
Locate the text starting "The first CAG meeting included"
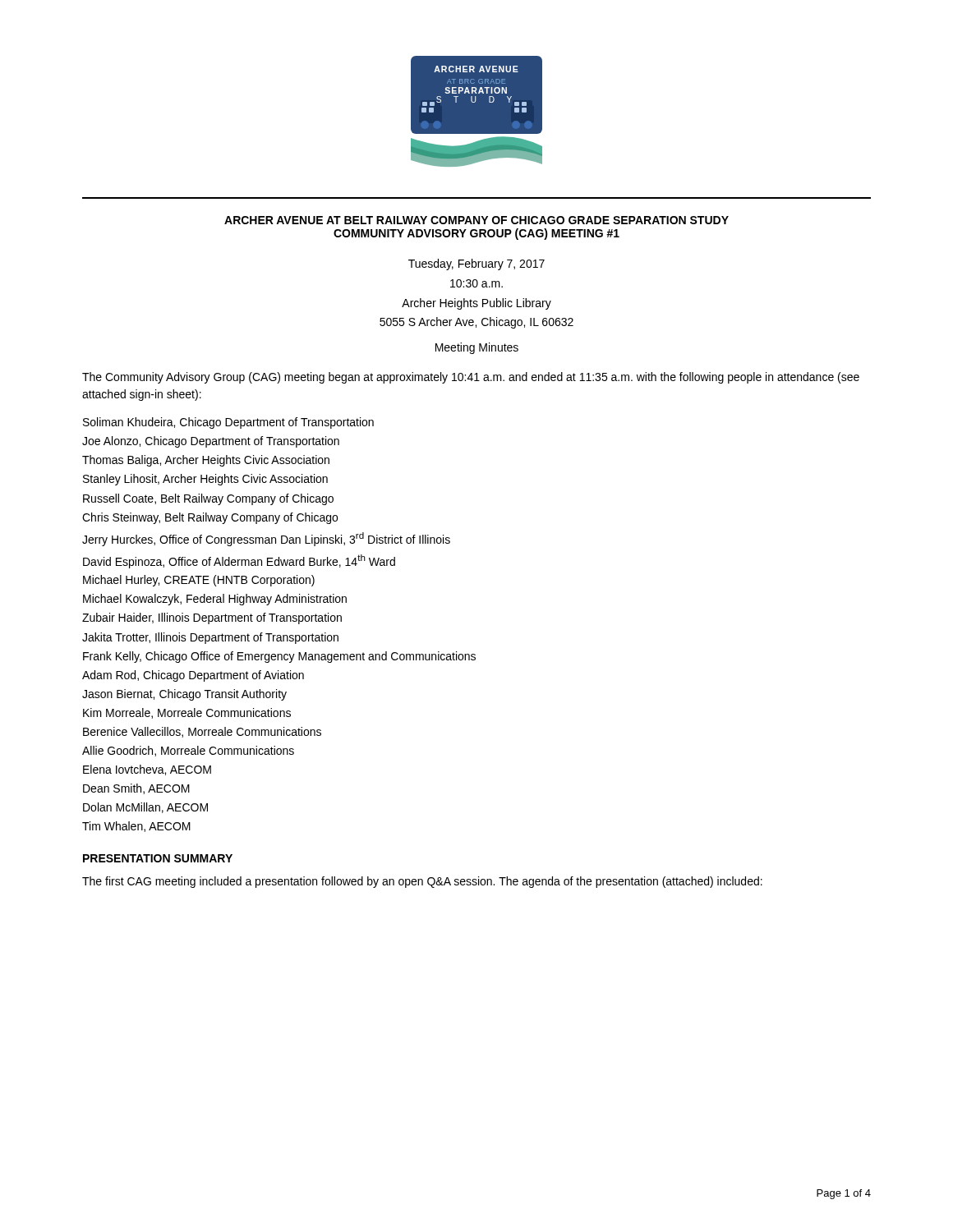(x=423, y=881)
